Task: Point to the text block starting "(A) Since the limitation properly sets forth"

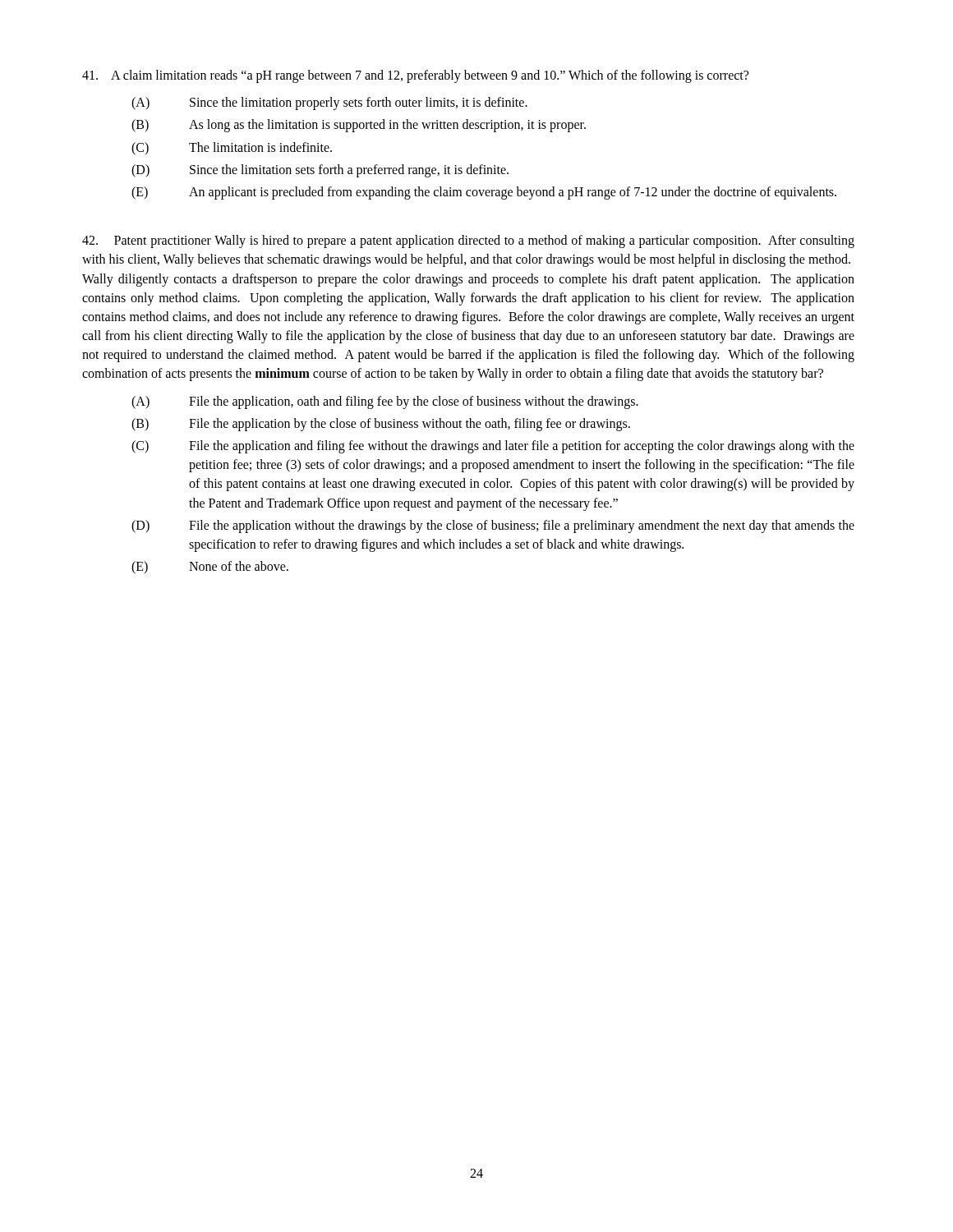Action: 468,103
